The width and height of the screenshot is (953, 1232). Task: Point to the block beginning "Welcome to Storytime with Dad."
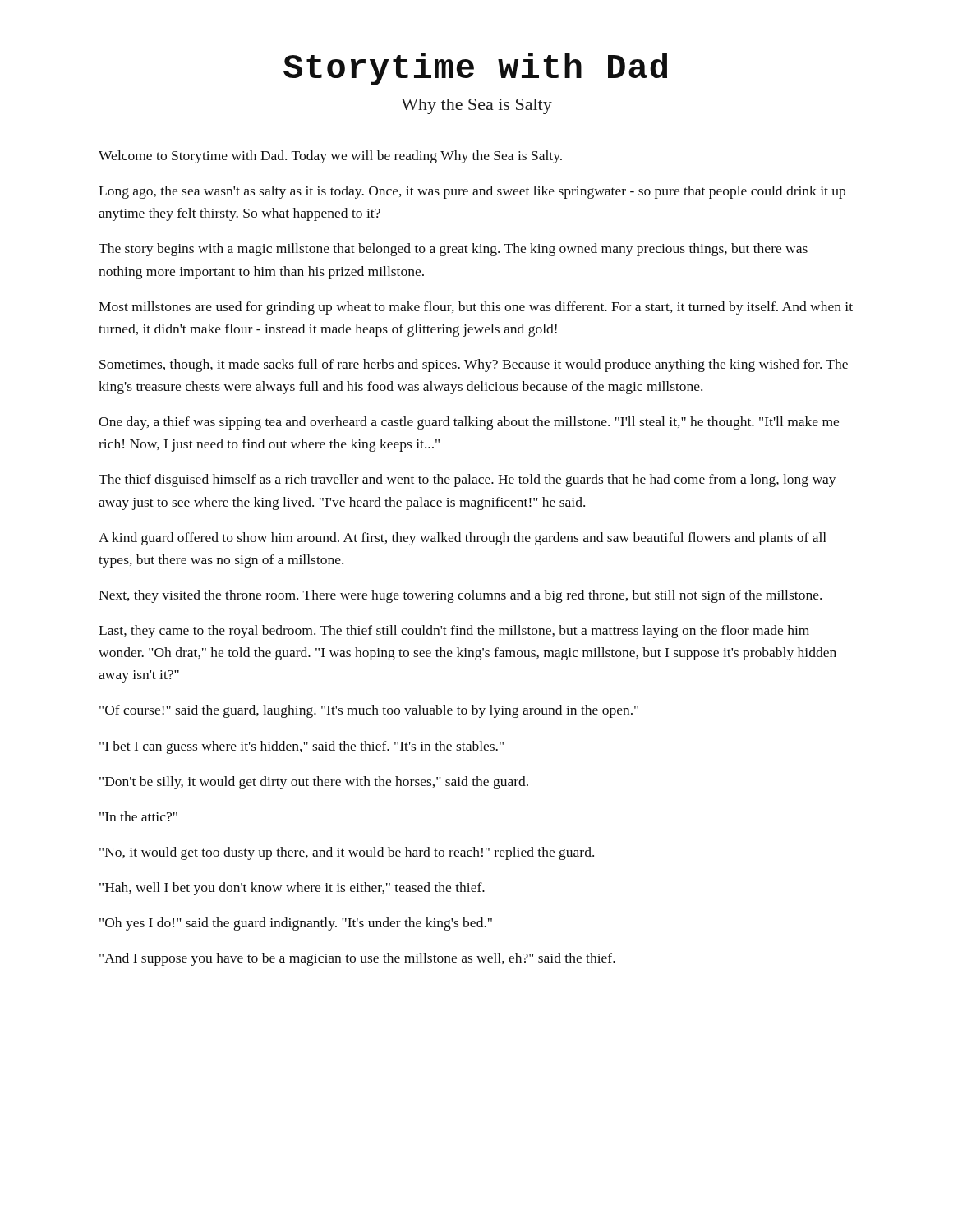331,155
